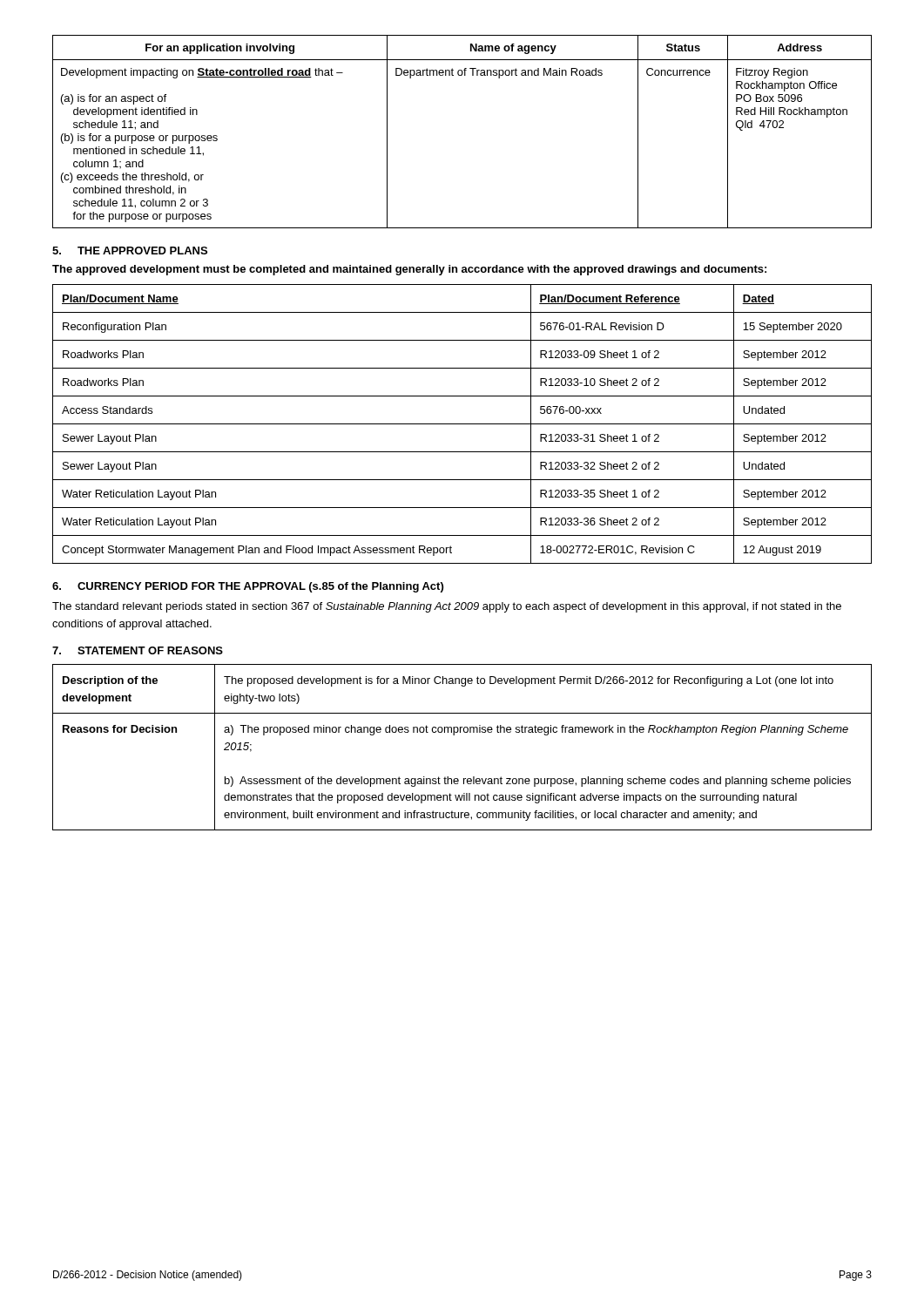Click on the table containing "Concept Stormwater Management Plan"
This screenshot has height=1307, width=924.
point(462,424)
